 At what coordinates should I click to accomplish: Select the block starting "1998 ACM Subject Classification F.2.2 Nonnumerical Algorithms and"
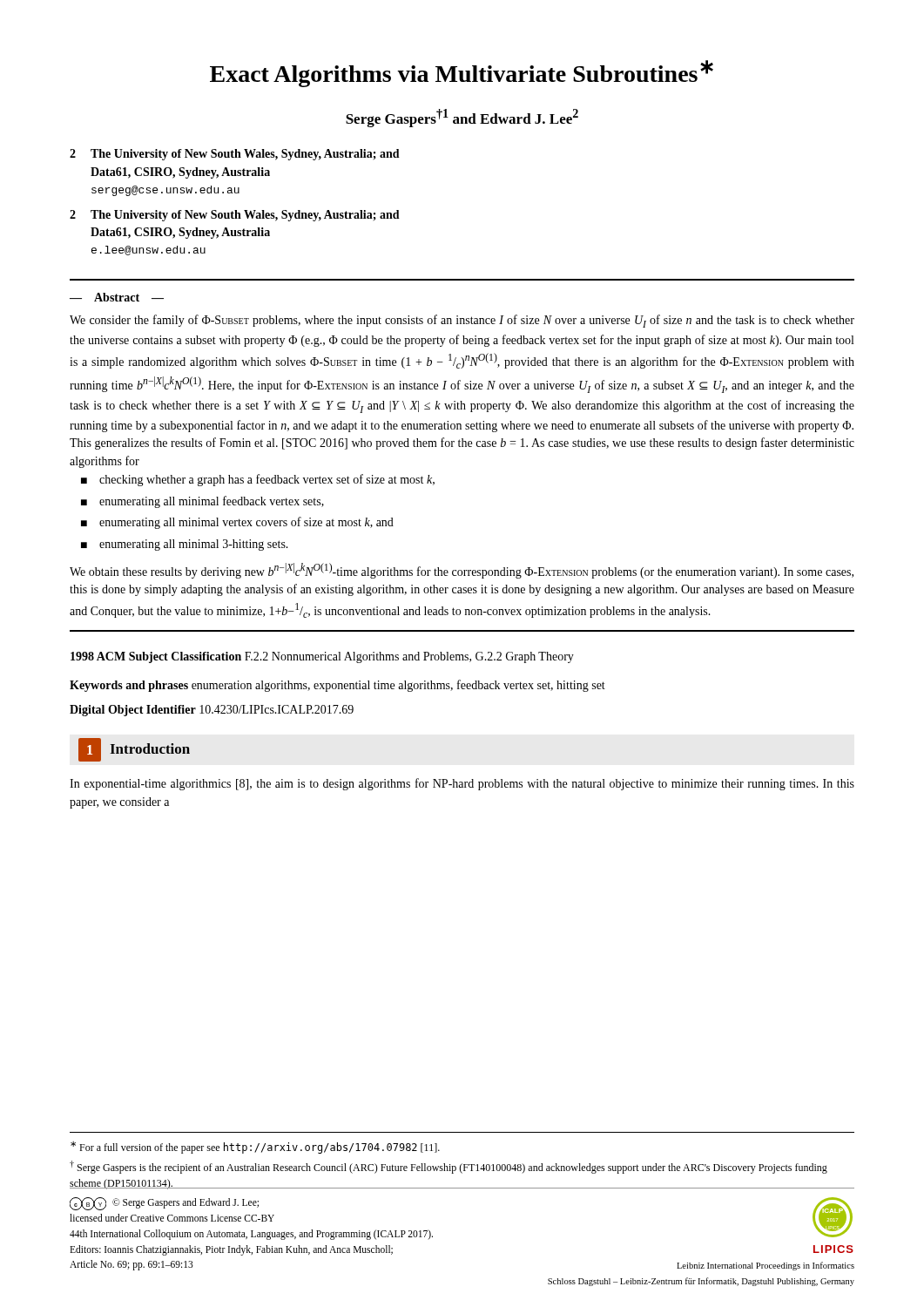pyautogui.click(x=322, y=656)
